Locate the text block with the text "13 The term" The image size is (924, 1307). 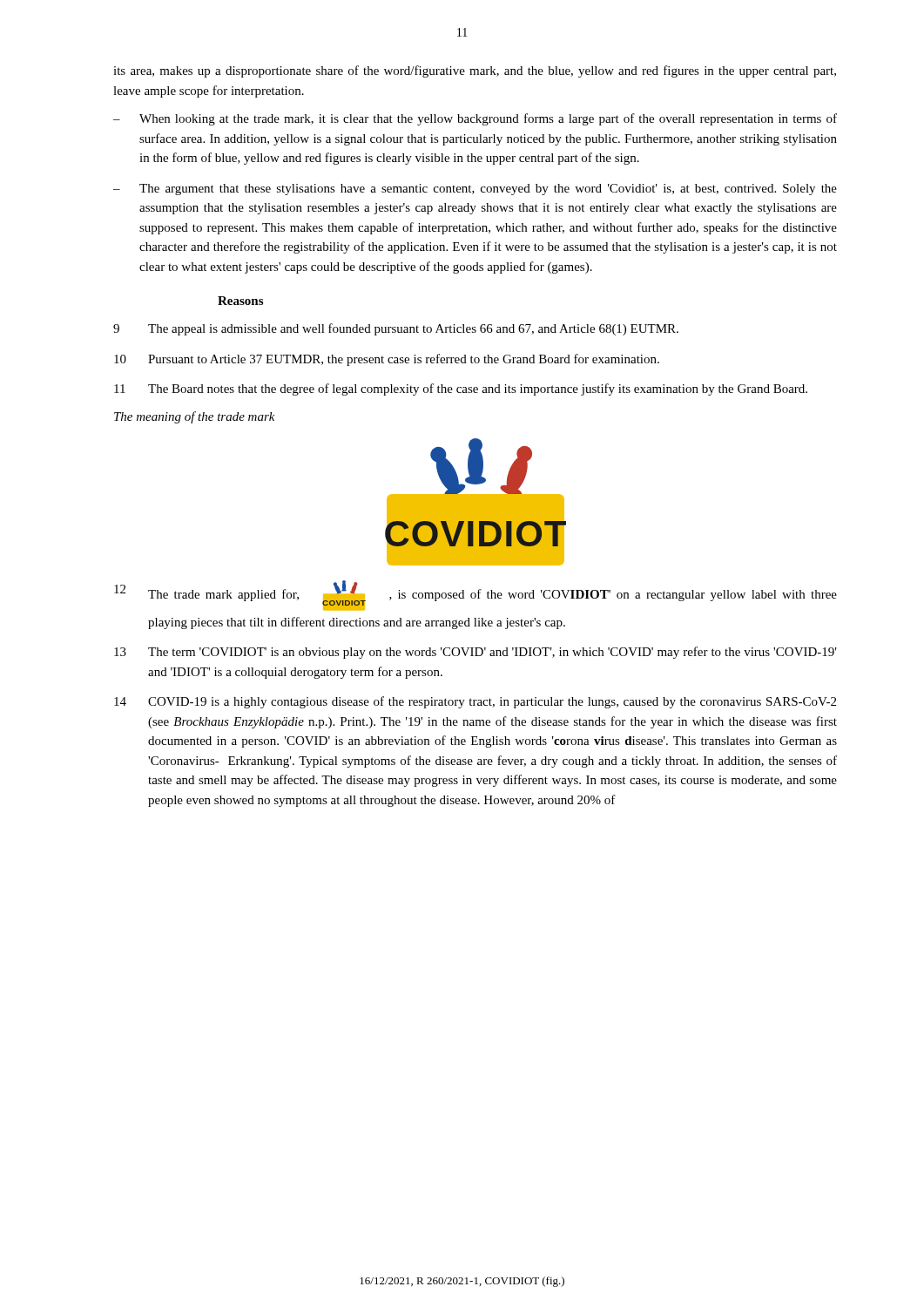[x=475, y=662]
